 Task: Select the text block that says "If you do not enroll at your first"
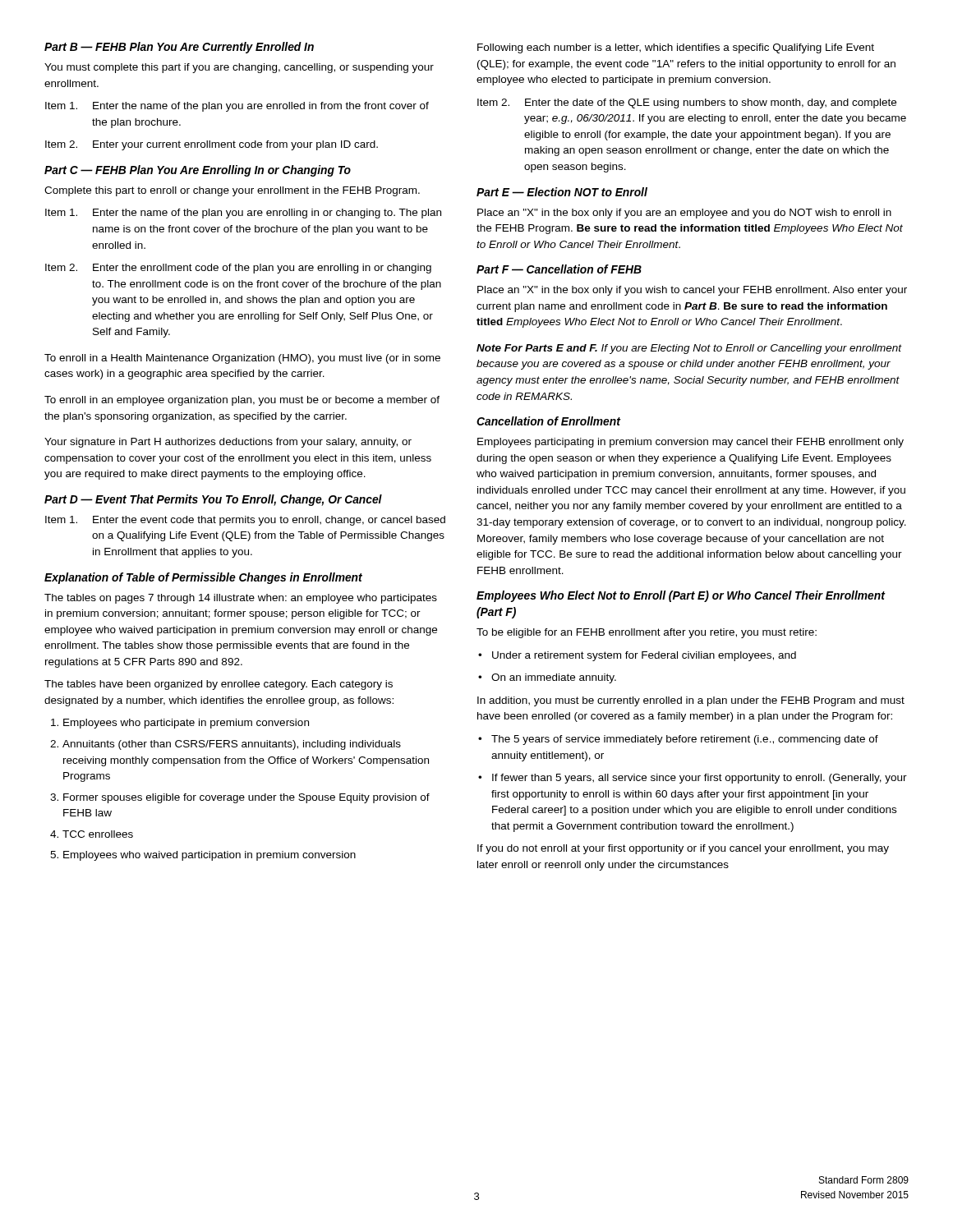693,857
